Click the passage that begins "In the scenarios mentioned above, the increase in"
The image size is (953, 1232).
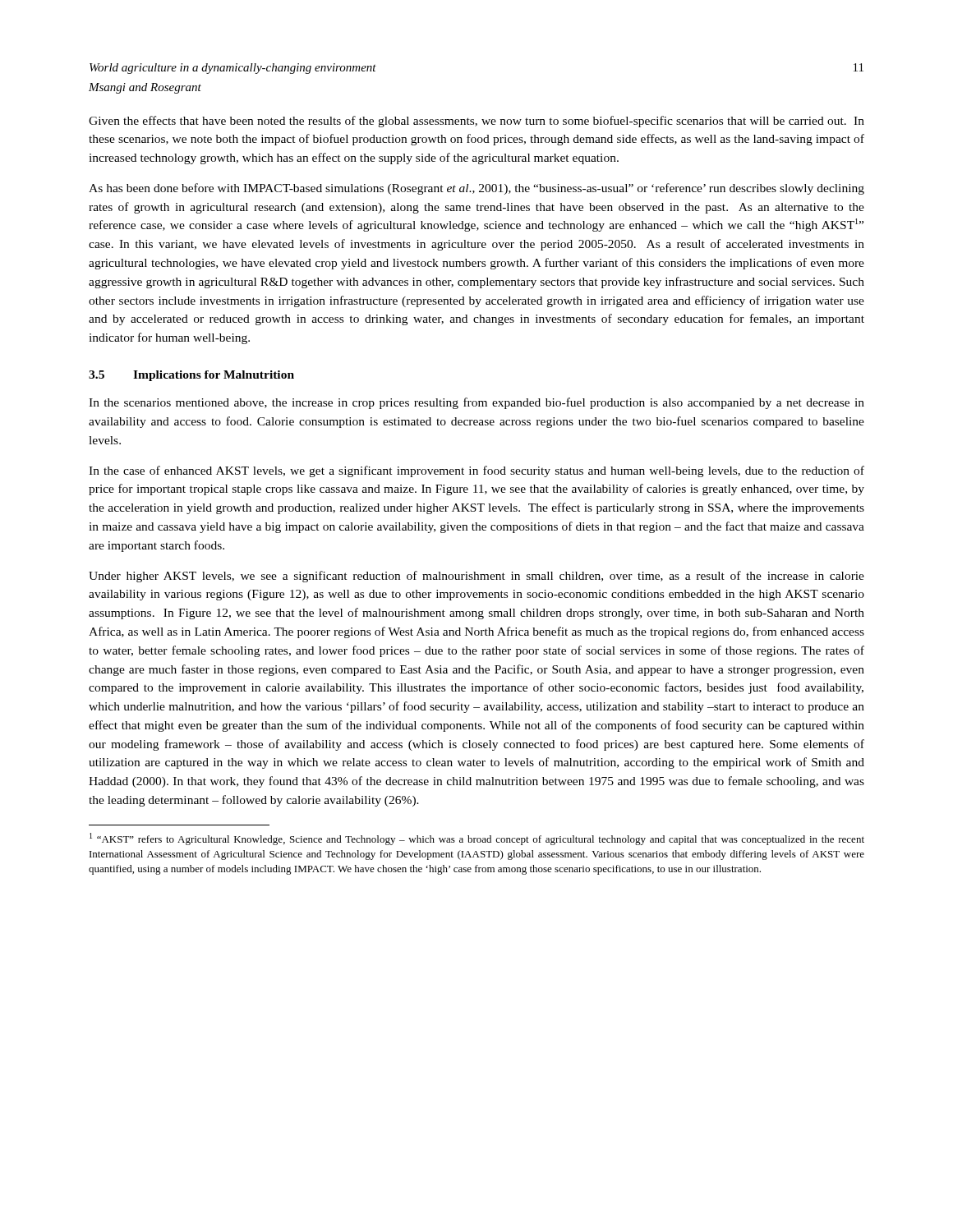tap(476, 421)
